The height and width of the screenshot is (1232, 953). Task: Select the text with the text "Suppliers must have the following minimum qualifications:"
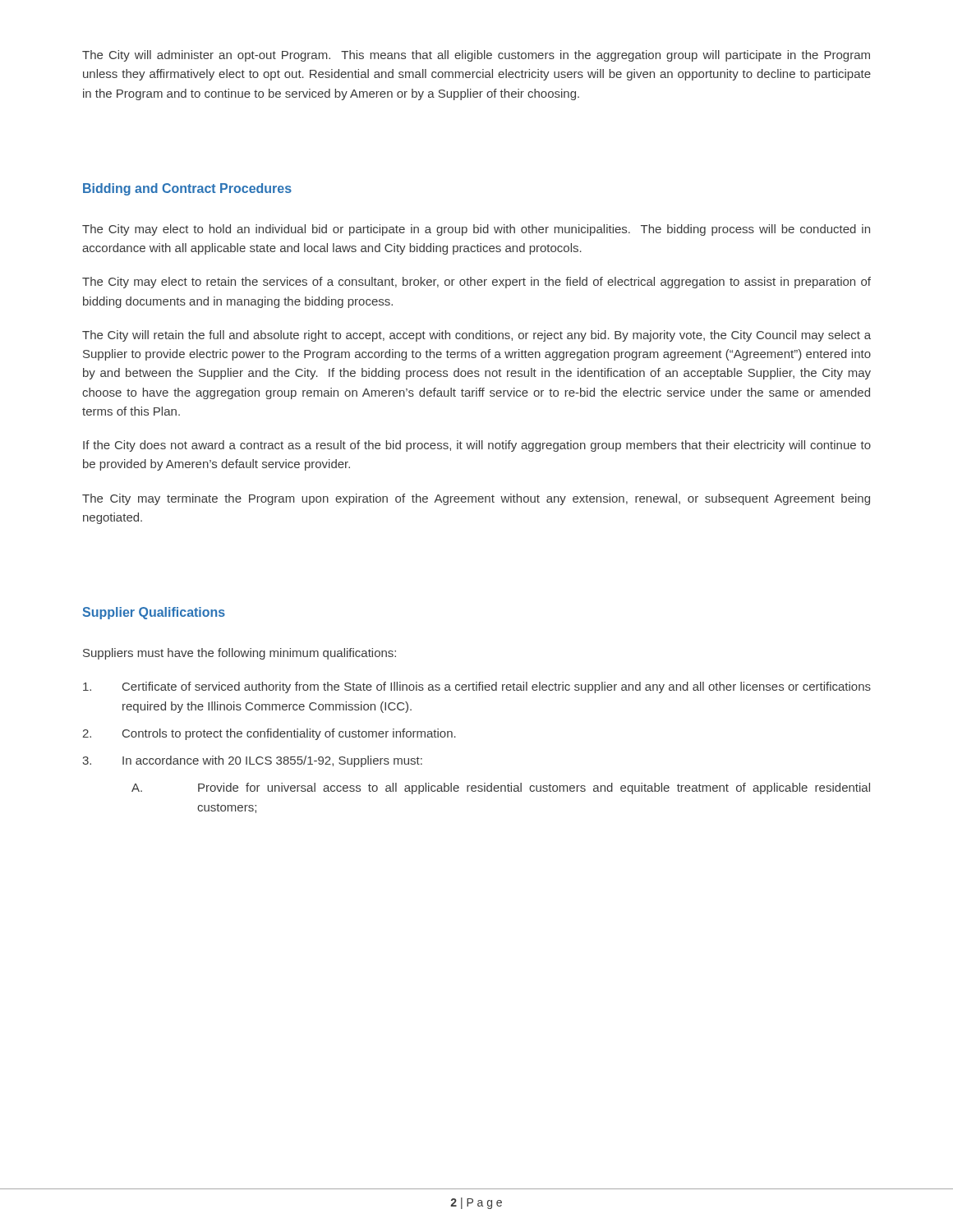240,653
